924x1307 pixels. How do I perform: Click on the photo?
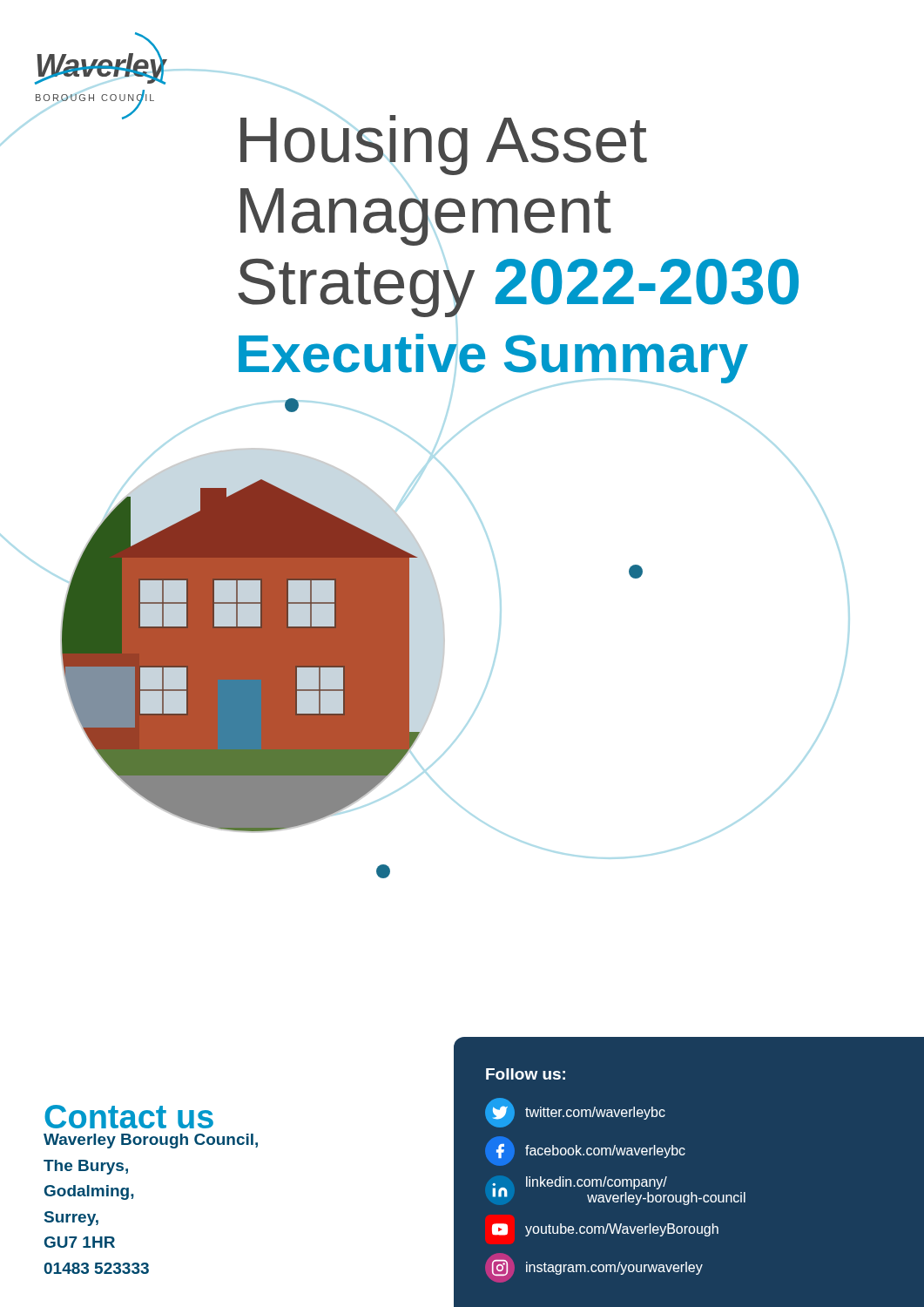(x=270, y=636)
